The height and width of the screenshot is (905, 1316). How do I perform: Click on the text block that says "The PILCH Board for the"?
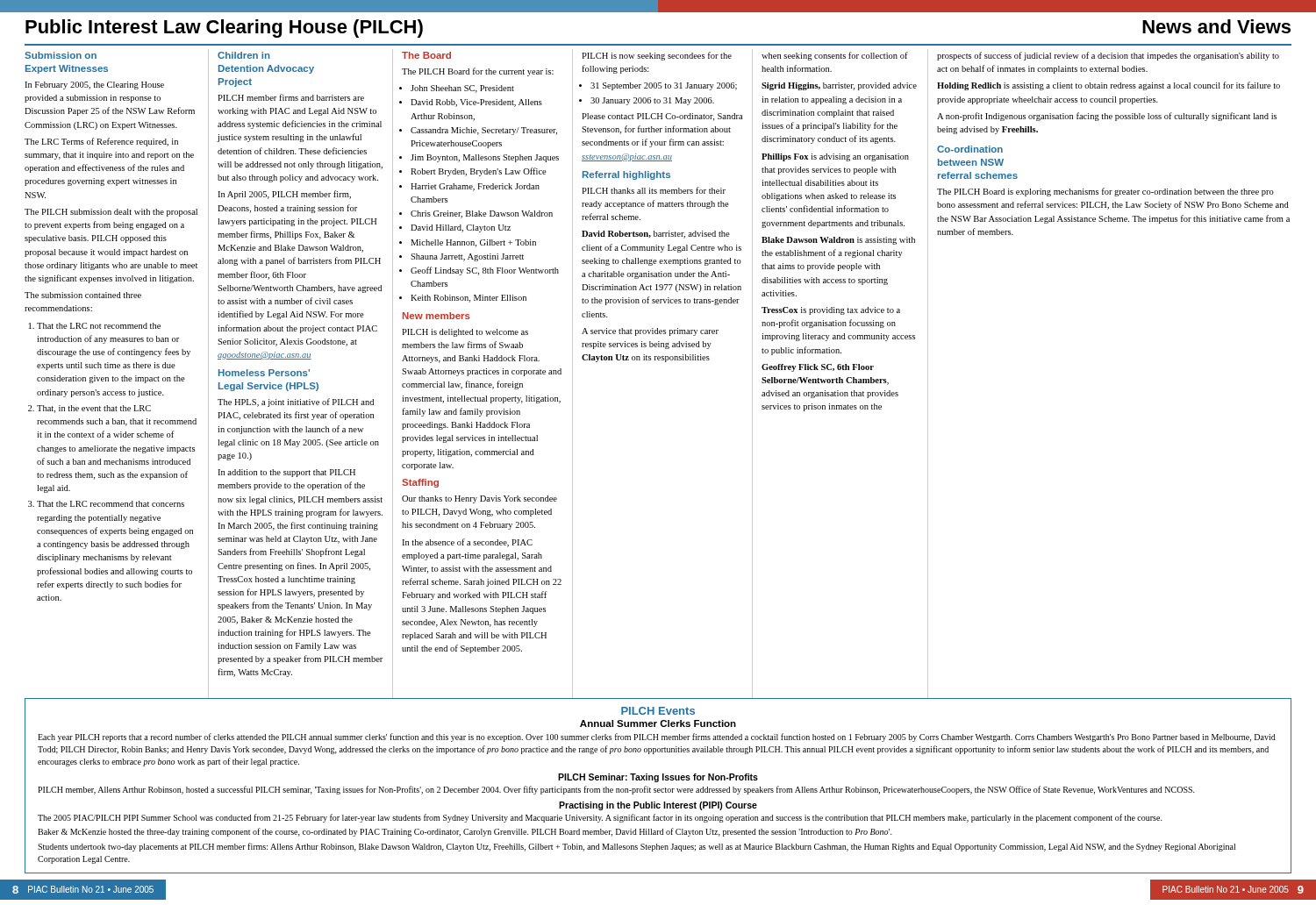coord(478,71)
